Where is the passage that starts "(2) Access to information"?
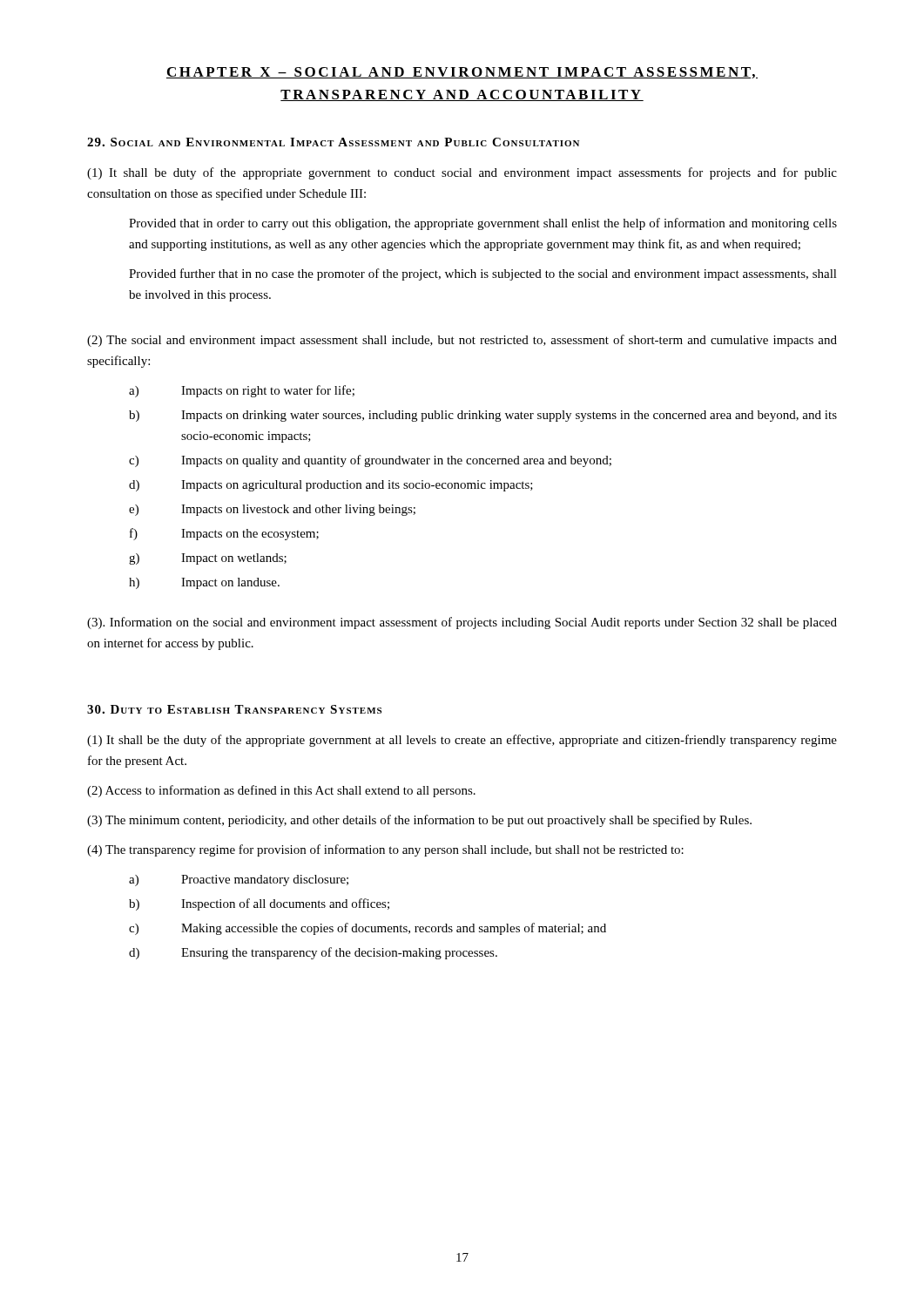The image size is (924, 1307). tap(282, 790)
